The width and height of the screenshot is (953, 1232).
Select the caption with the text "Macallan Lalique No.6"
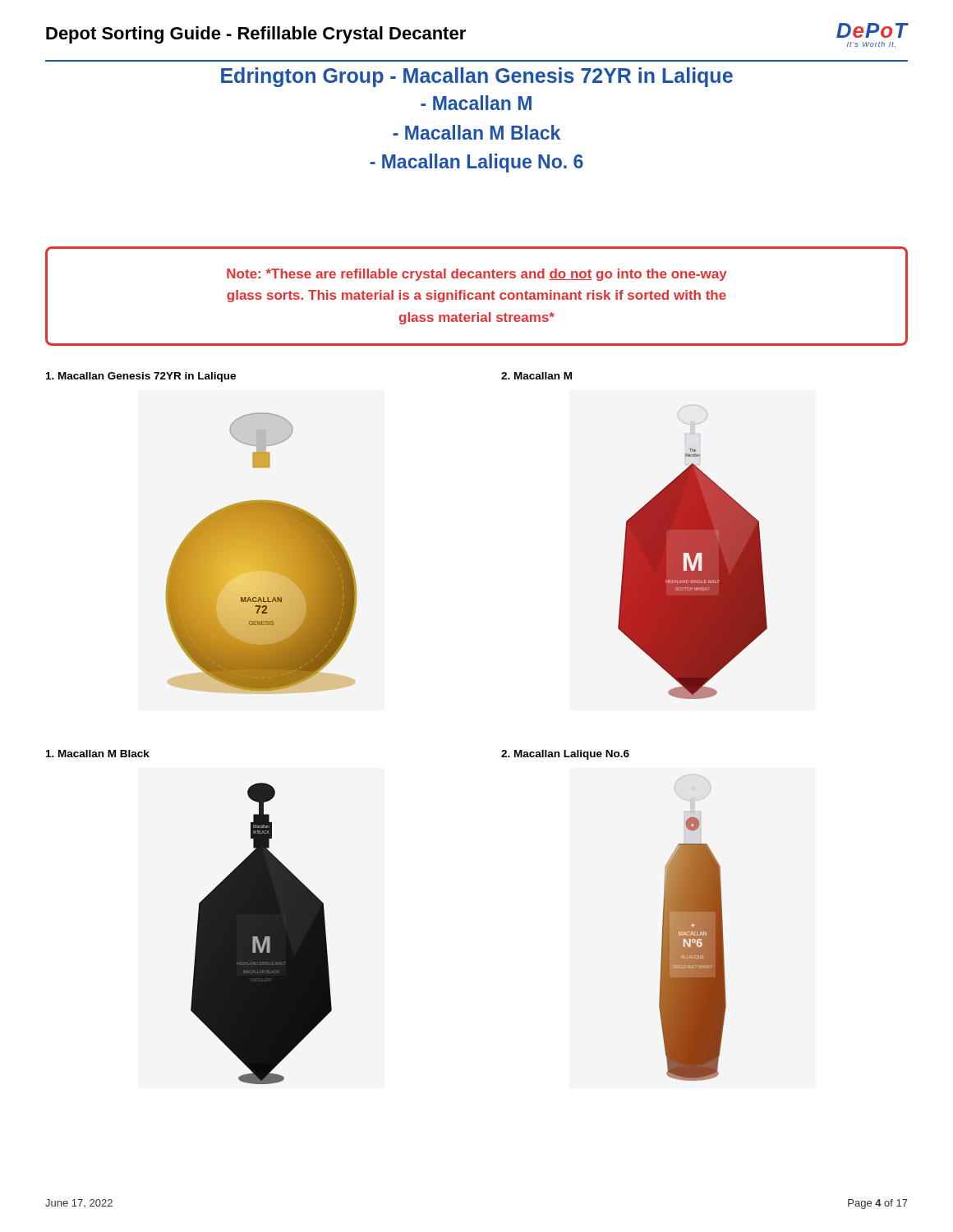point(565,754)
